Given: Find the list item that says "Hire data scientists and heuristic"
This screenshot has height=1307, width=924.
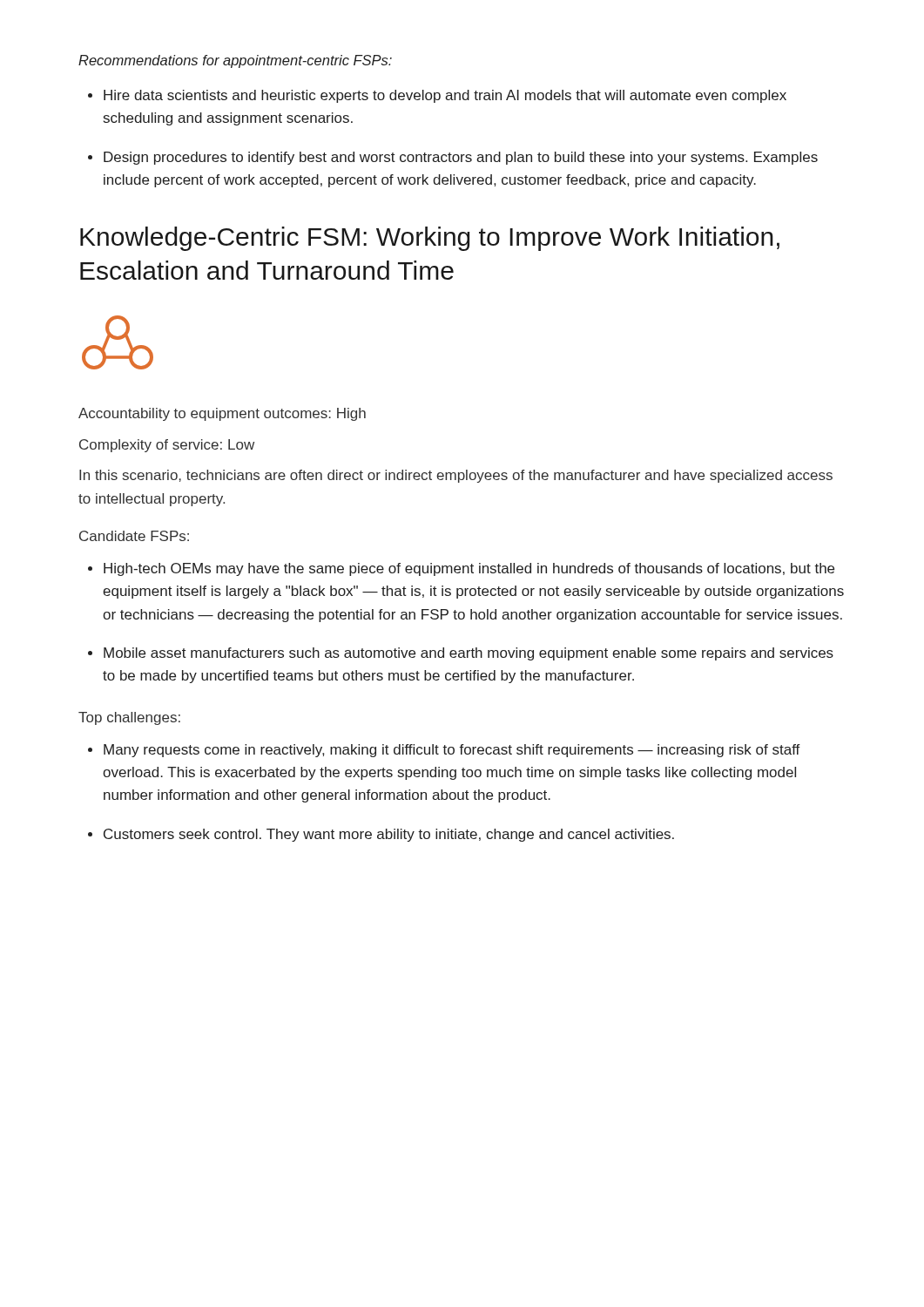Looking at the screenshot, I should click(445, 107).
